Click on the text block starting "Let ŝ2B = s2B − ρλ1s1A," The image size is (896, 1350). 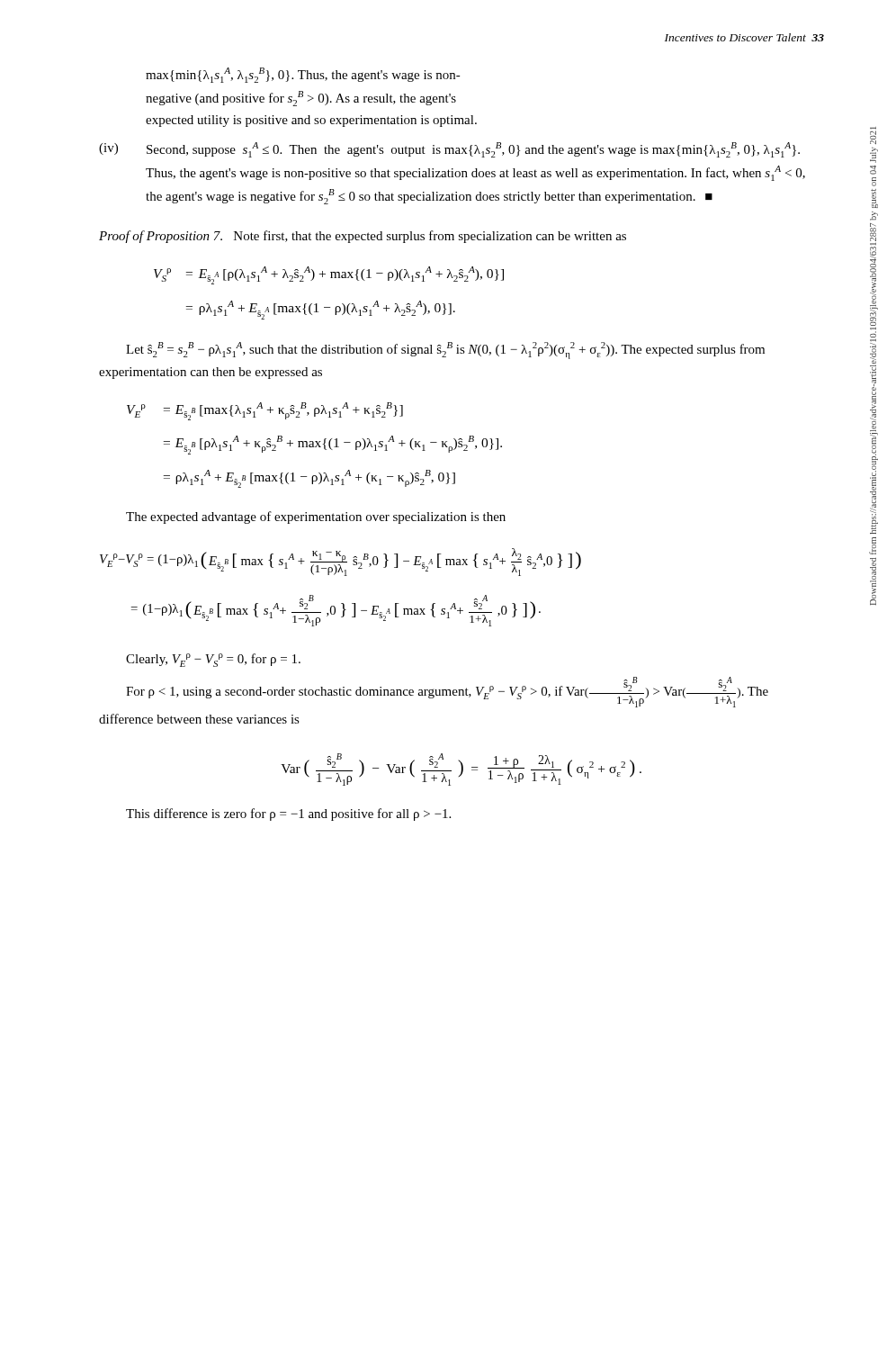pyautogui.click(x=432, y=359)
